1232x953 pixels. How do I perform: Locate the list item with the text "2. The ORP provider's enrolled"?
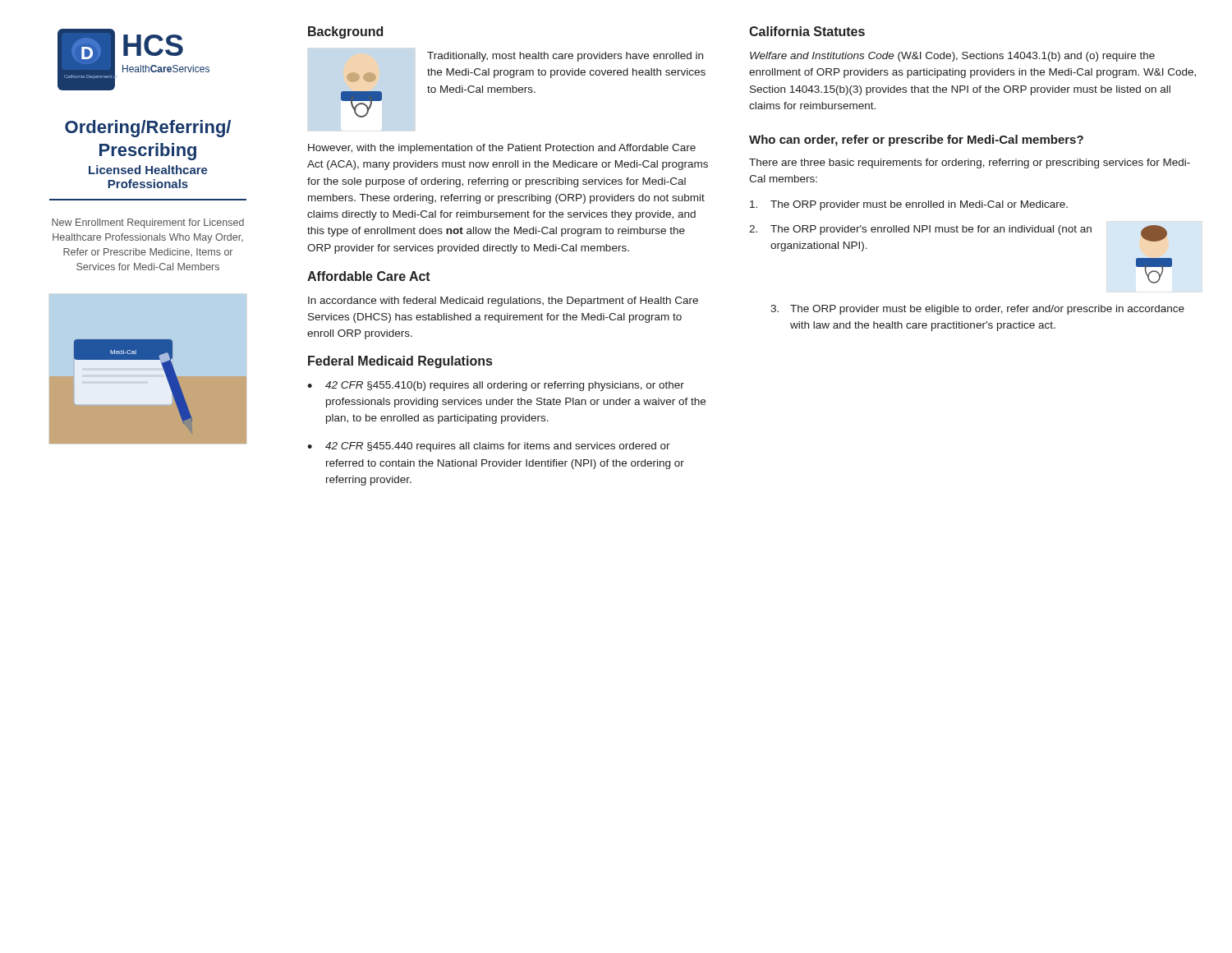(x=855, y=242)
